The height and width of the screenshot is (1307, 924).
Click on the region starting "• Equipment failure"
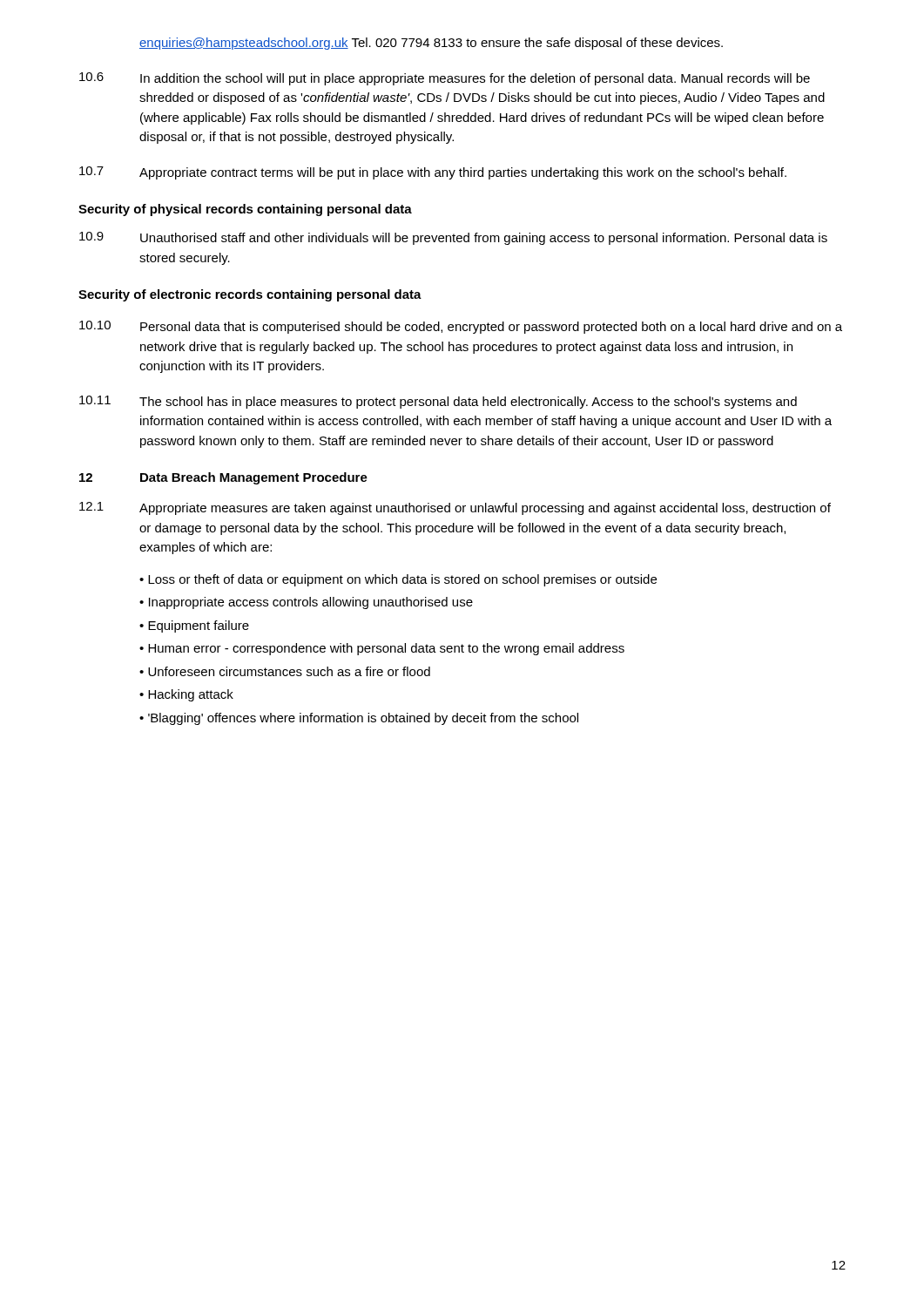[194, 625]
